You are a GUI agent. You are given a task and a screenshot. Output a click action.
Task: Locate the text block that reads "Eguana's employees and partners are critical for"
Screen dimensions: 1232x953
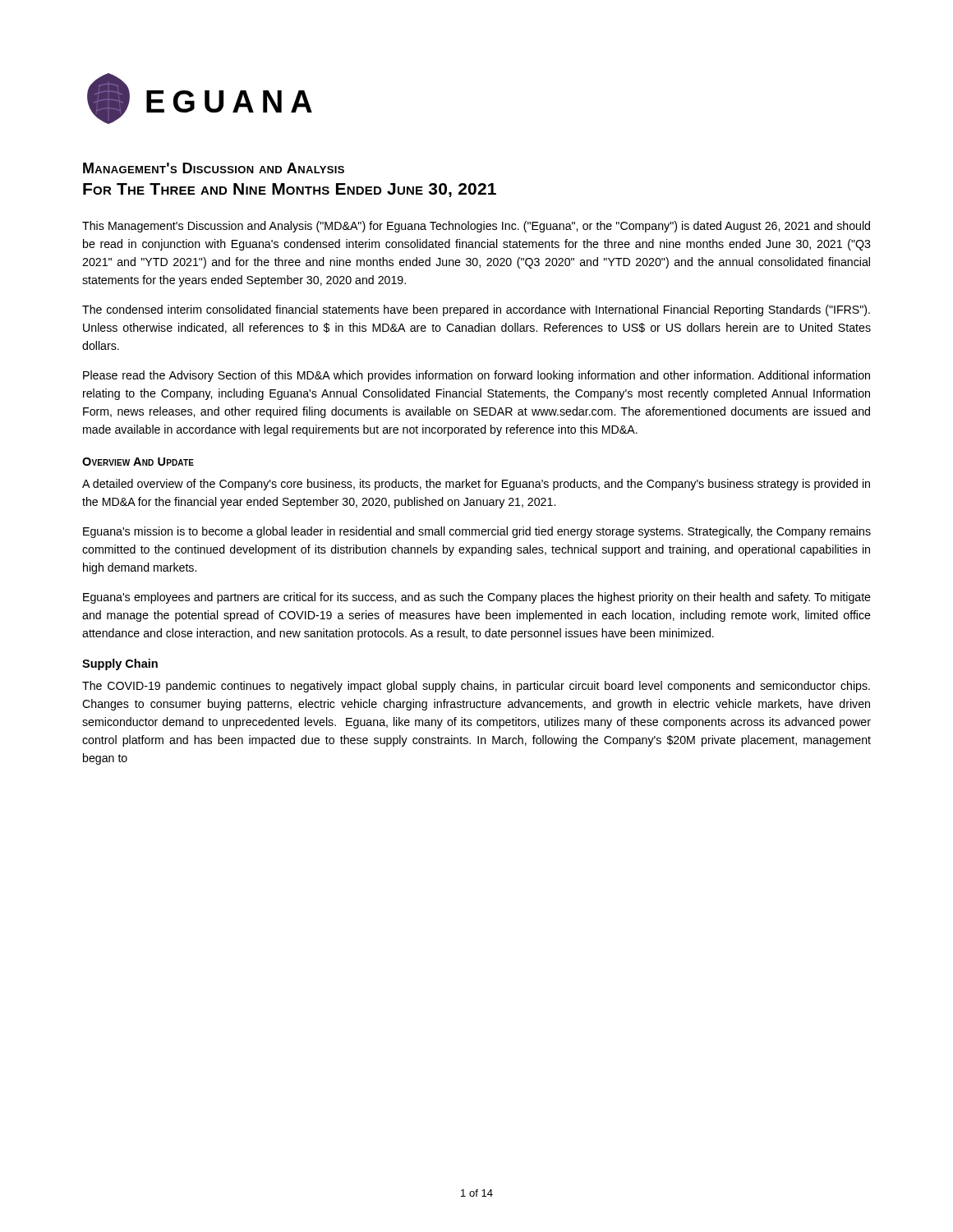(476, 615)
